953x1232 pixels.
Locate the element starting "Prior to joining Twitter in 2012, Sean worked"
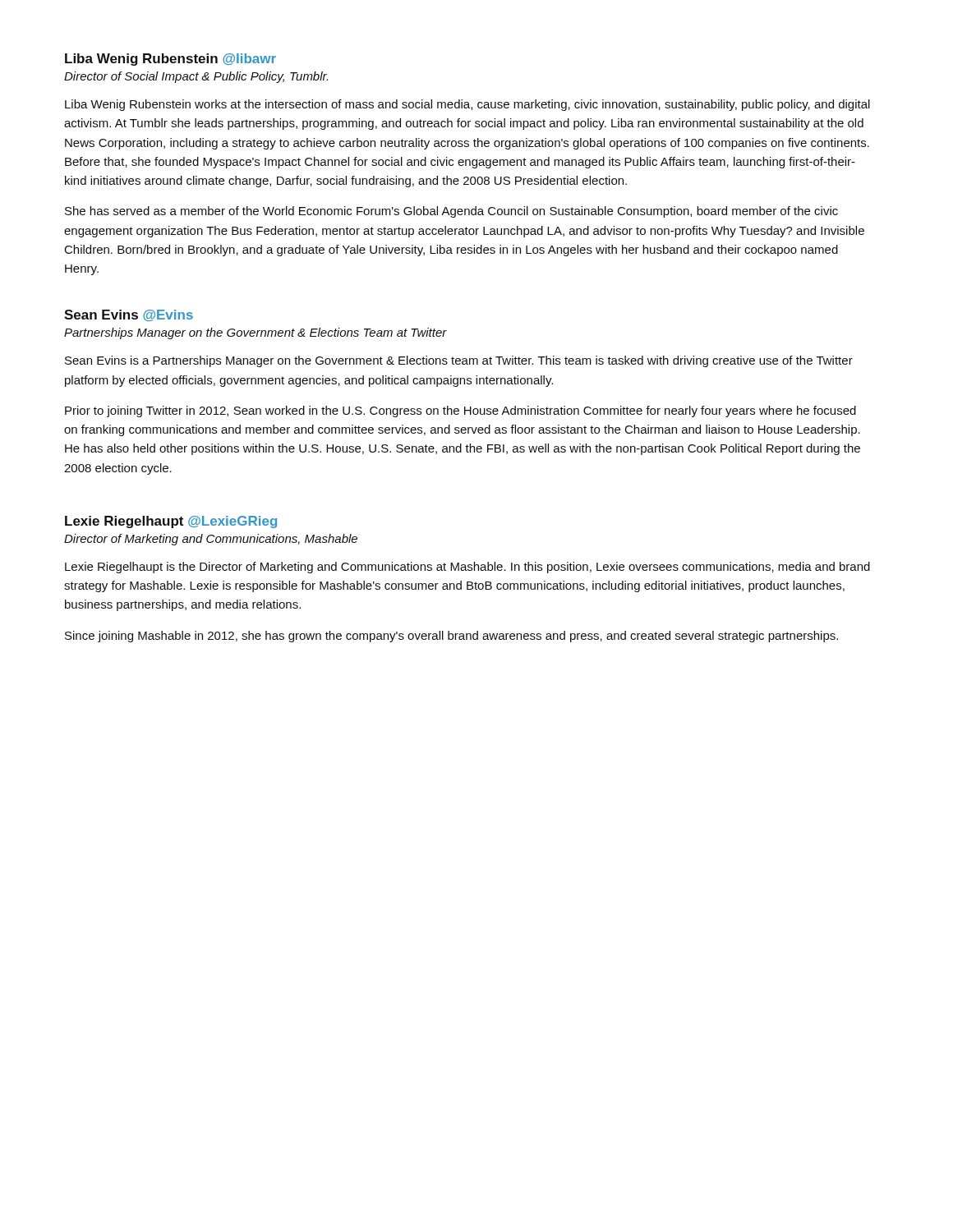462,439
